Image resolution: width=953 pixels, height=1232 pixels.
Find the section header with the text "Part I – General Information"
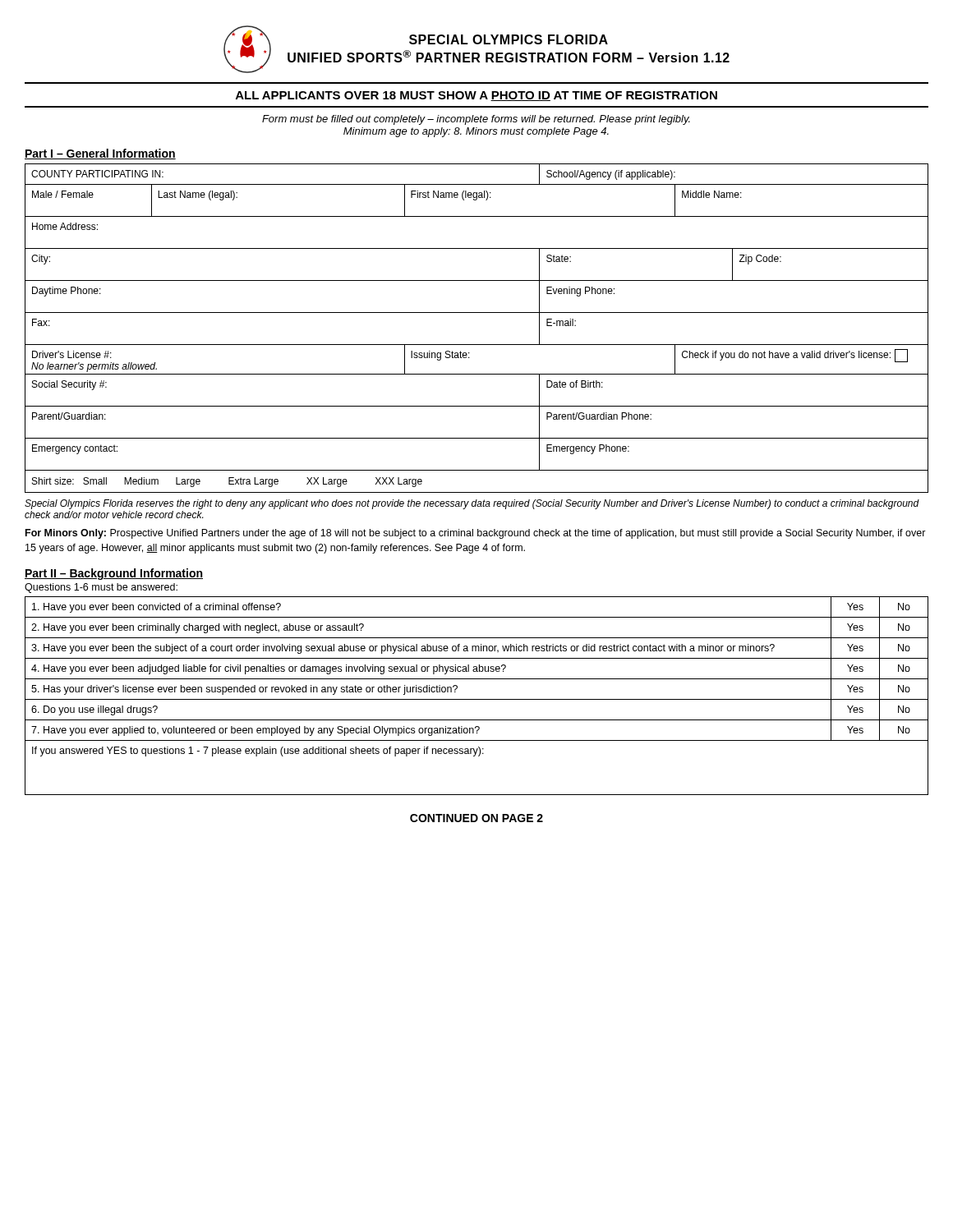click(100, 154)
